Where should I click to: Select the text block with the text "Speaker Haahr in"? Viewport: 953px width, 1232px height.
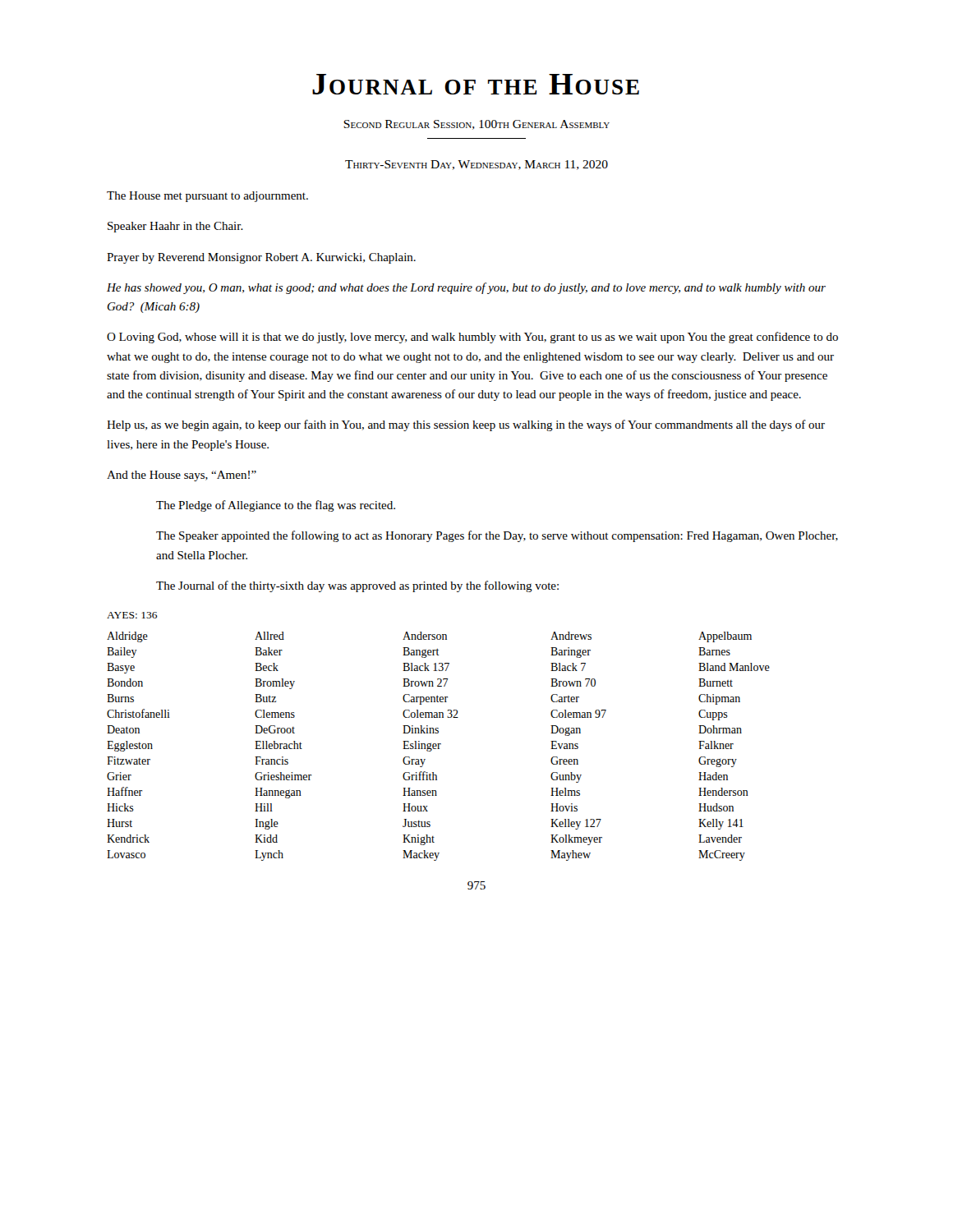[x=175, y=226]
